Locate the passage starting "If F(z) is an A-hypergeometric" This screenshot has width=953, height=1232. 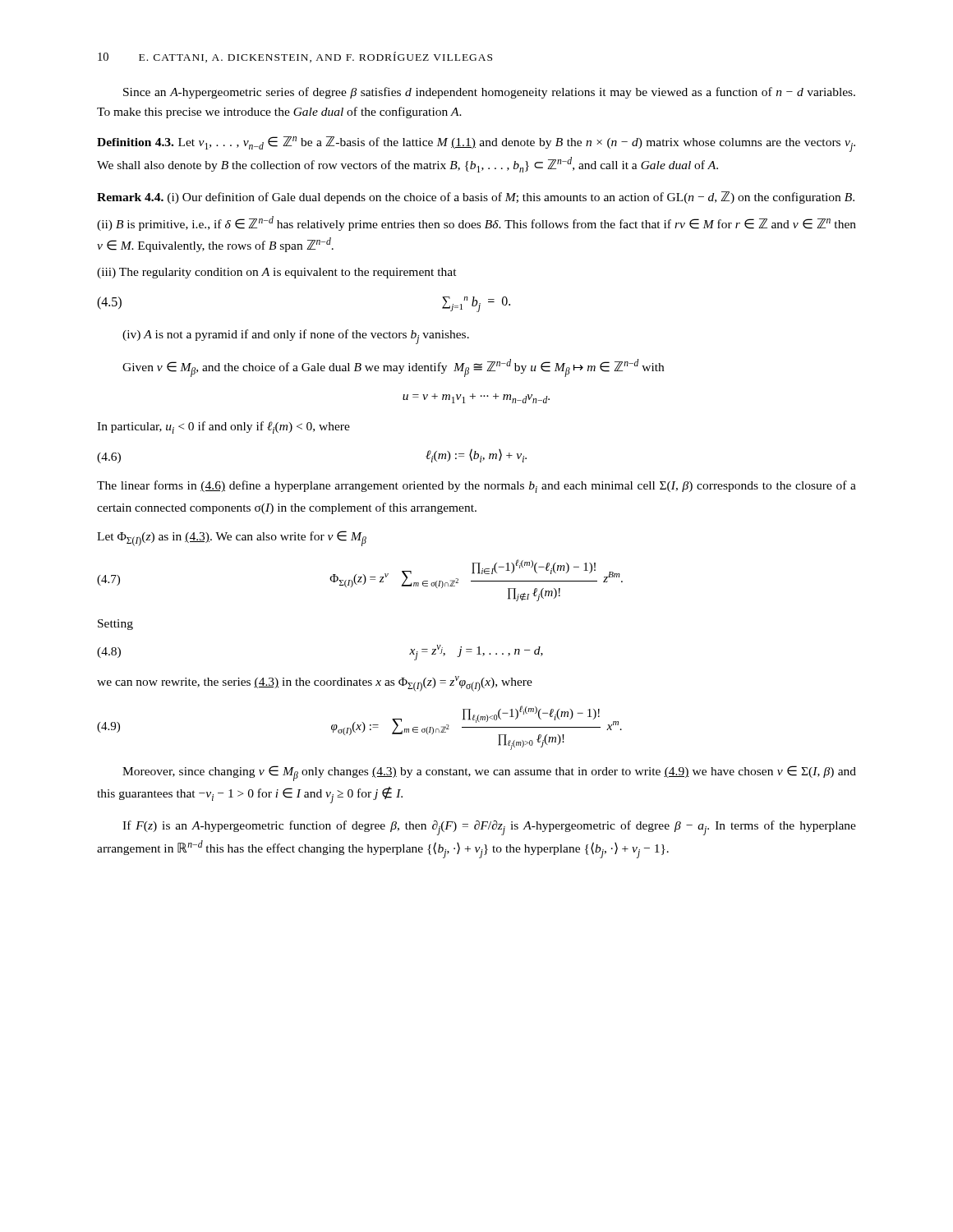pyautogui.click(x=476, y=838)
